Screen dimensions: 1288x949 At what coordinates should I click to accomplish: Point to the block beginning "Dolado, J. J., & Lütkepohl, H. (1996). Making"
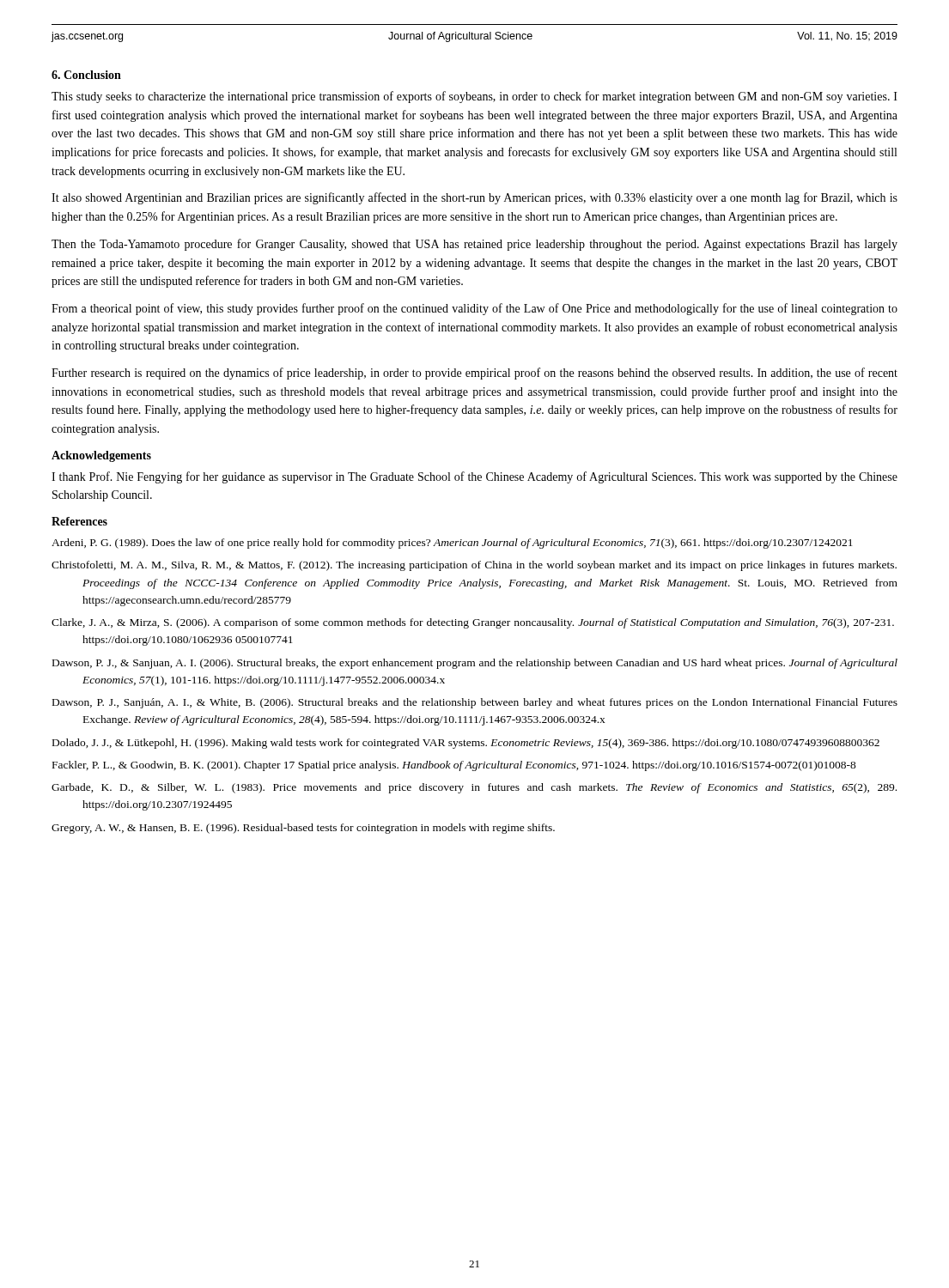pos(466,742)
